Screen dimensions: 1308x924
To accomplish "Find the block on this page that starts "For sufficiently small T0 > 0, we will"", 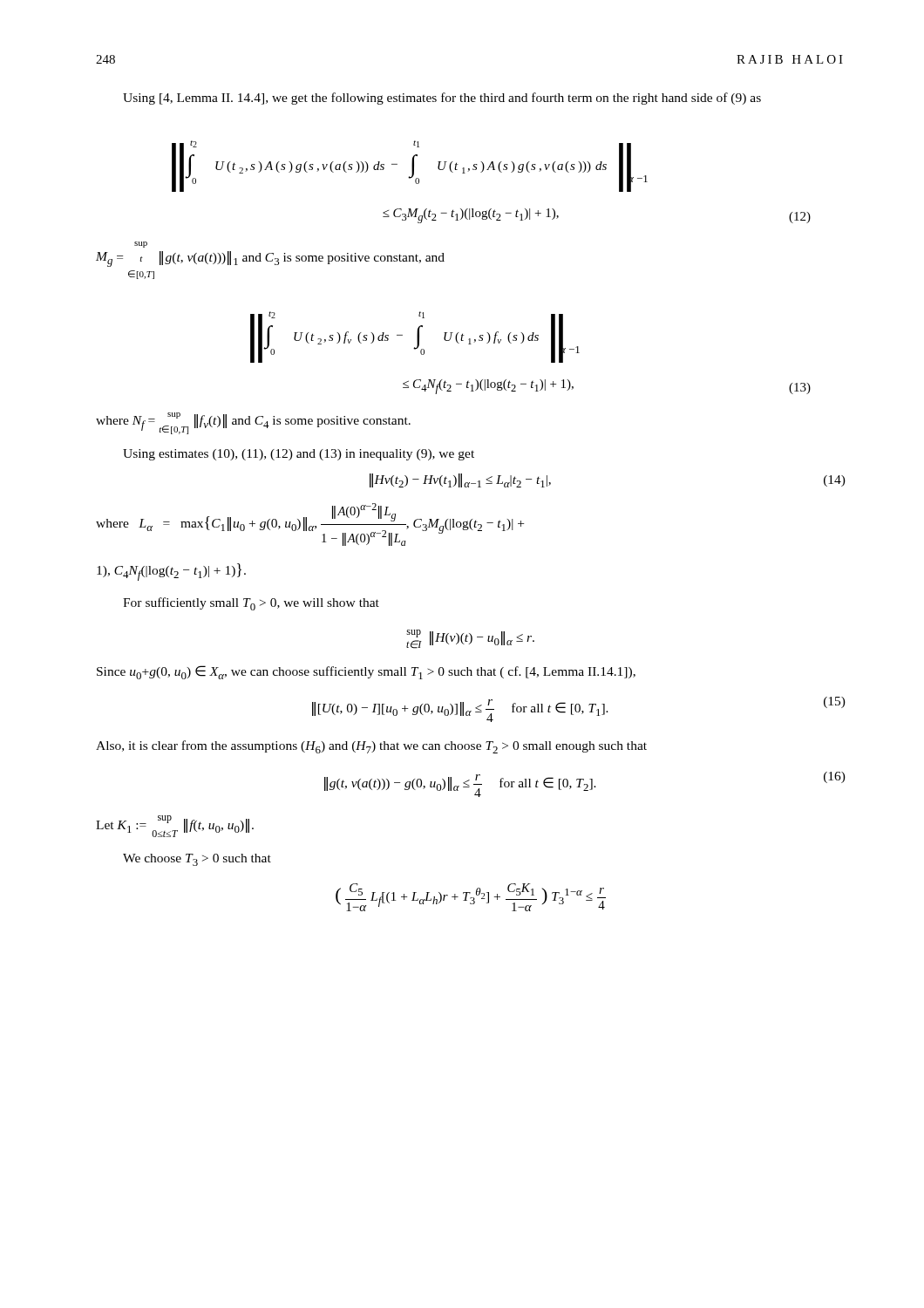I will tap(251, 604).
